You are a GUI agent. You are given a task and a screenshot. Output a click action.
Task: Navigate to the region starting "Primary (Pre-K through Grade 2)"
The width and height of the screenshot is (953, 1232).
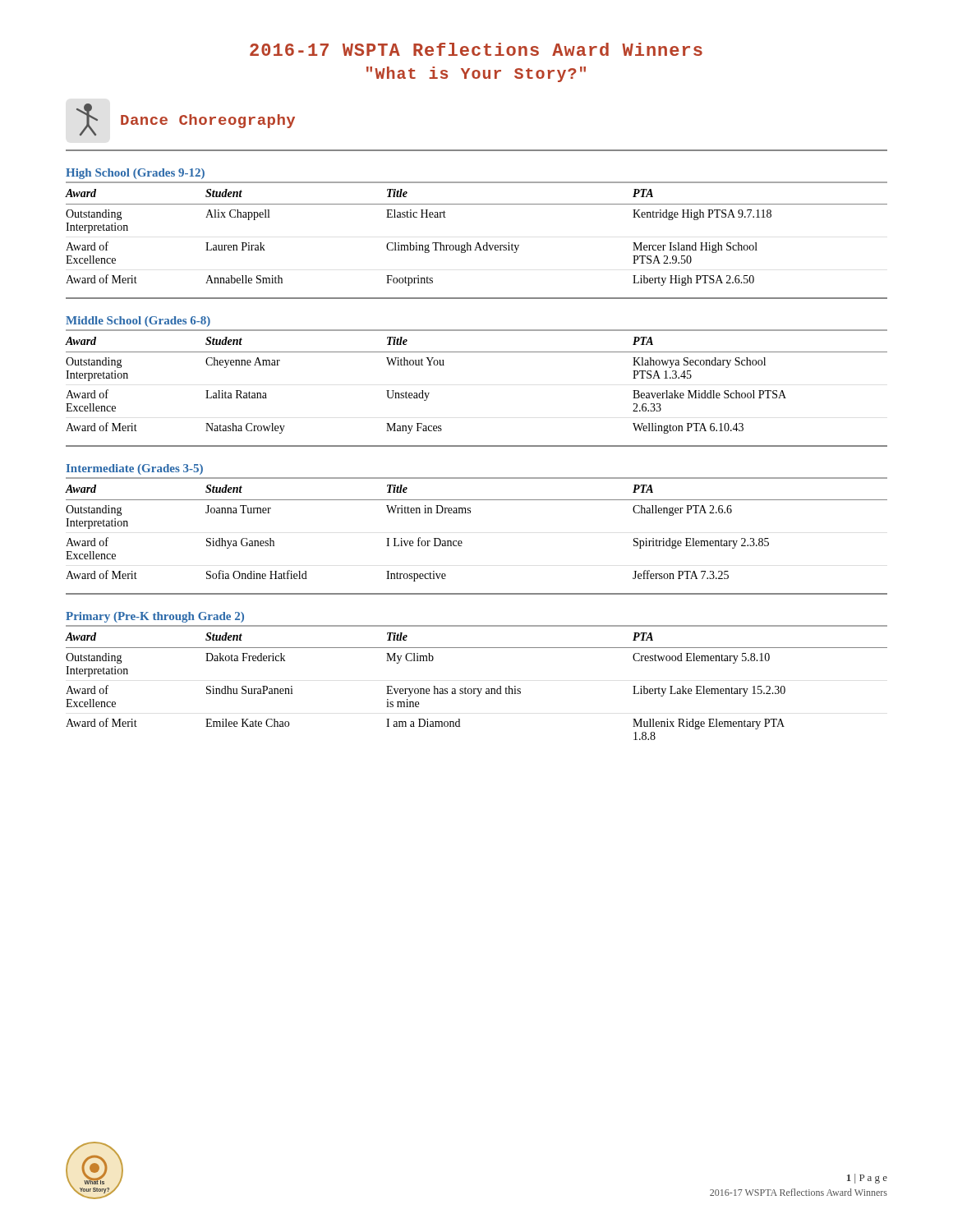[476, 618]
